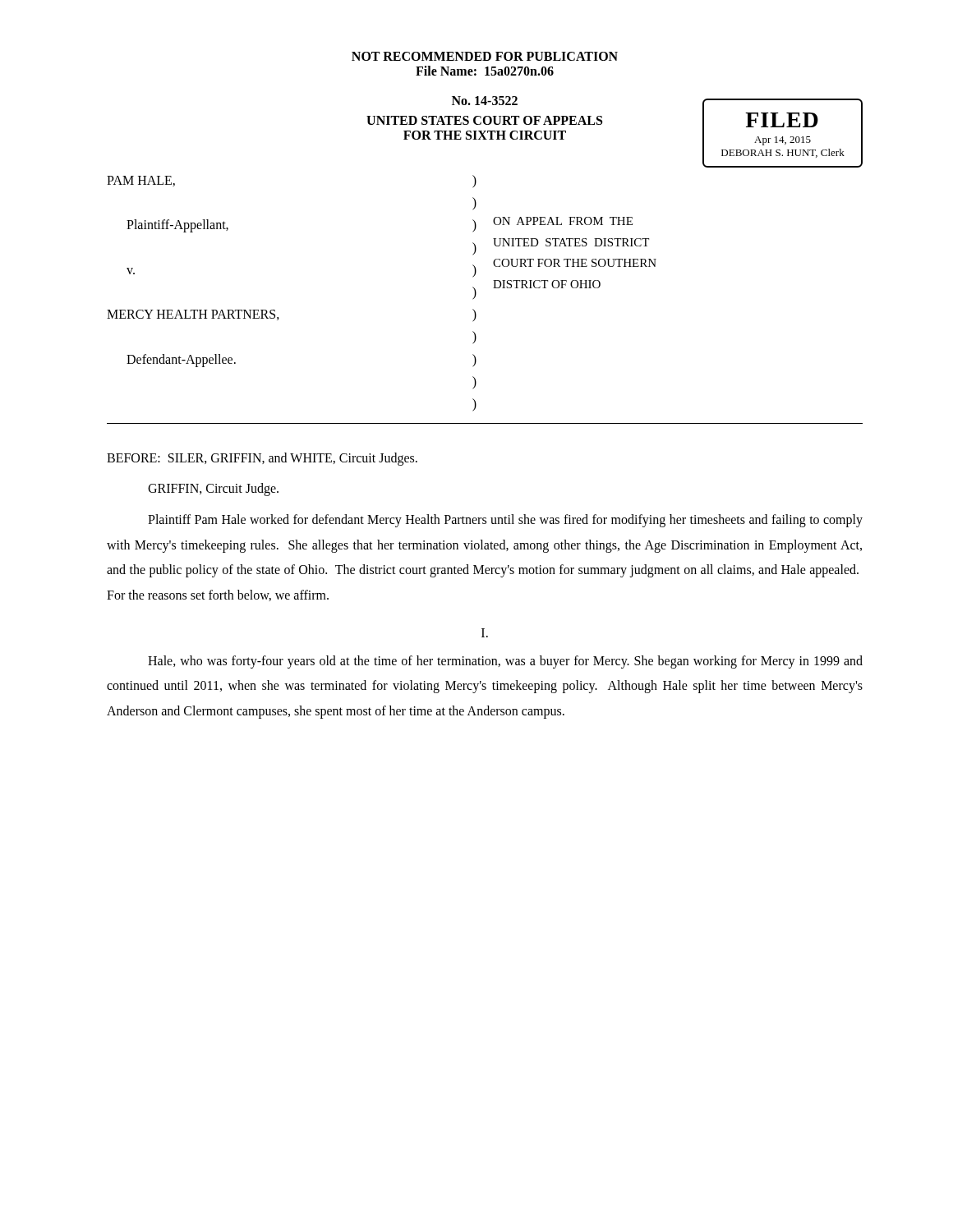953x1232 pixels.
Task: Find the text block with the text "Hale, who was forty-four"
Action: [485, 686]
